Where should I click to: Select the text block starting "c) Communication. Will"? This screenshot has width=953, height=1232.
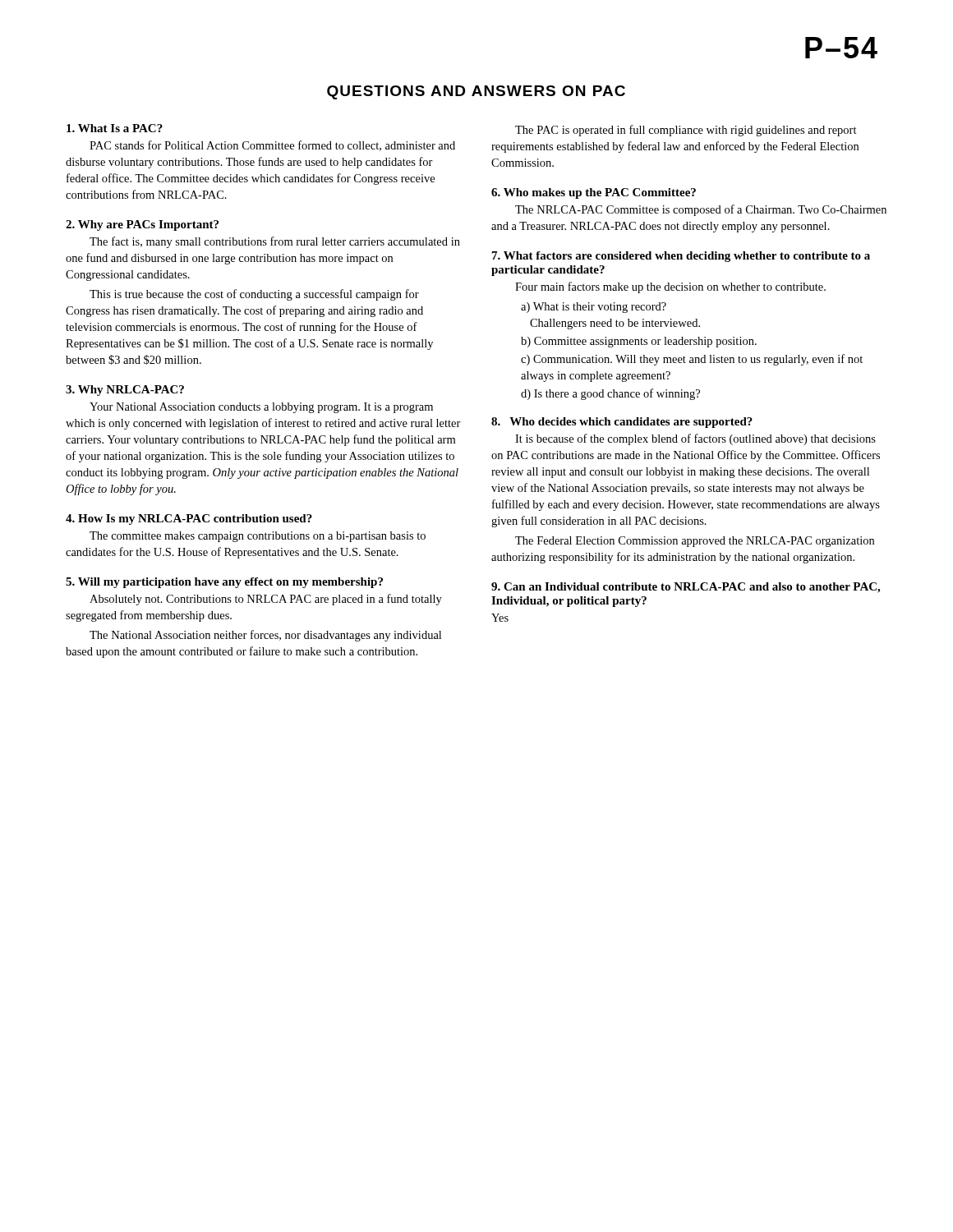692,367
